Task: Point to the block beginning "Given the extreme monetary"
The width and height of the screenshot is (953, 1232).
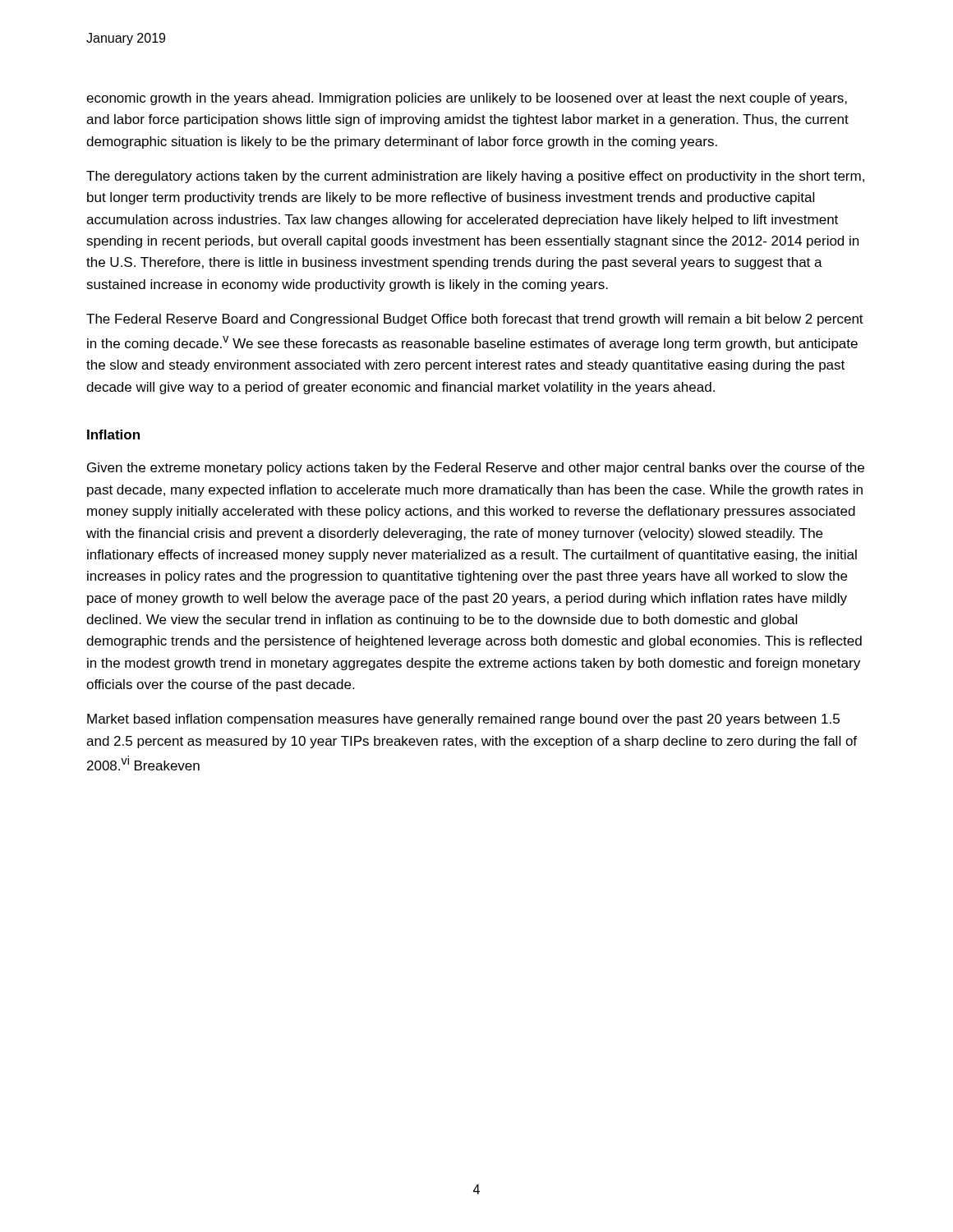Action: pyautogui.click(x=476, y=577)
